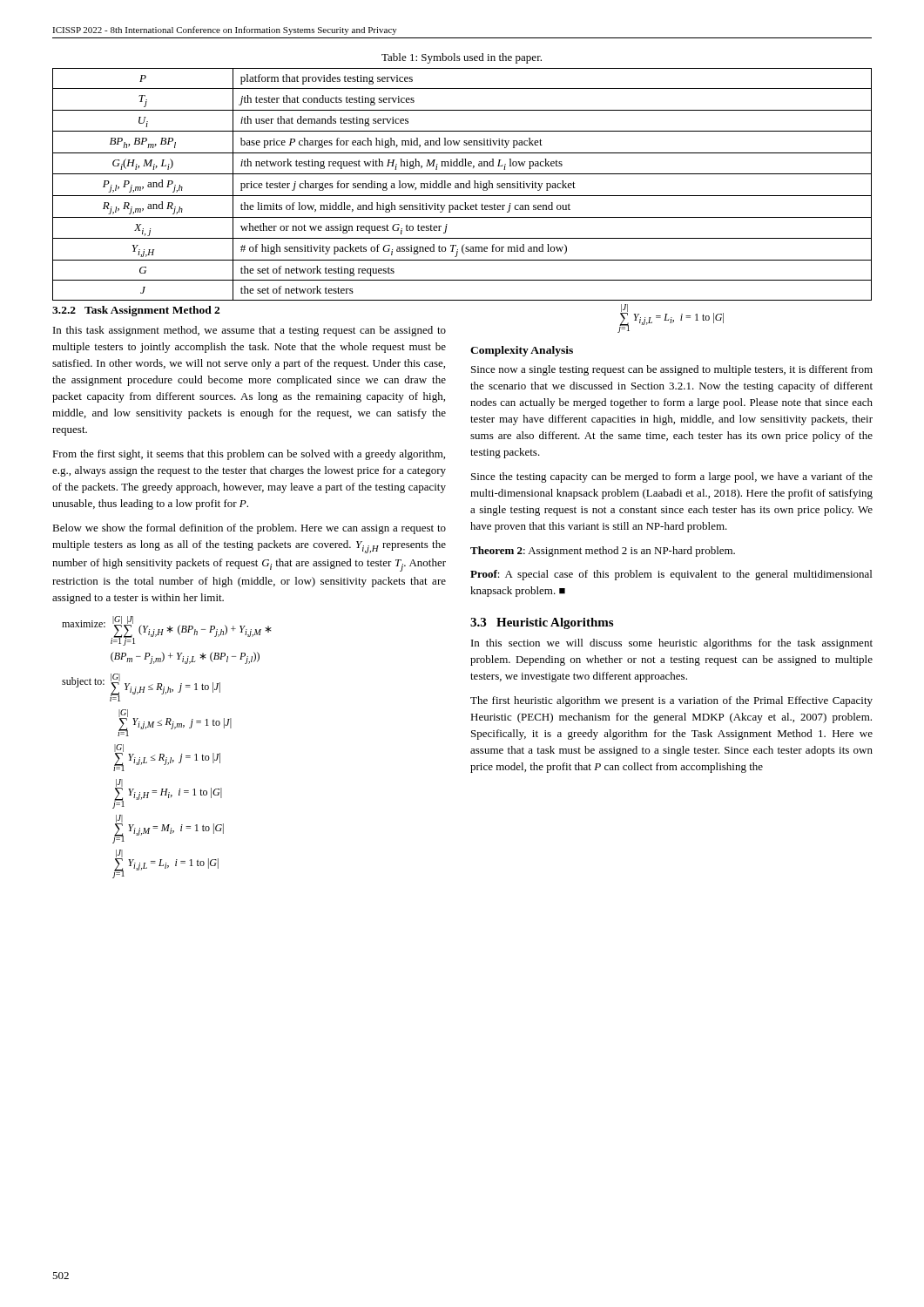
Task: Click on the text starting "From the first sight, it"
Action: [249, 478]
